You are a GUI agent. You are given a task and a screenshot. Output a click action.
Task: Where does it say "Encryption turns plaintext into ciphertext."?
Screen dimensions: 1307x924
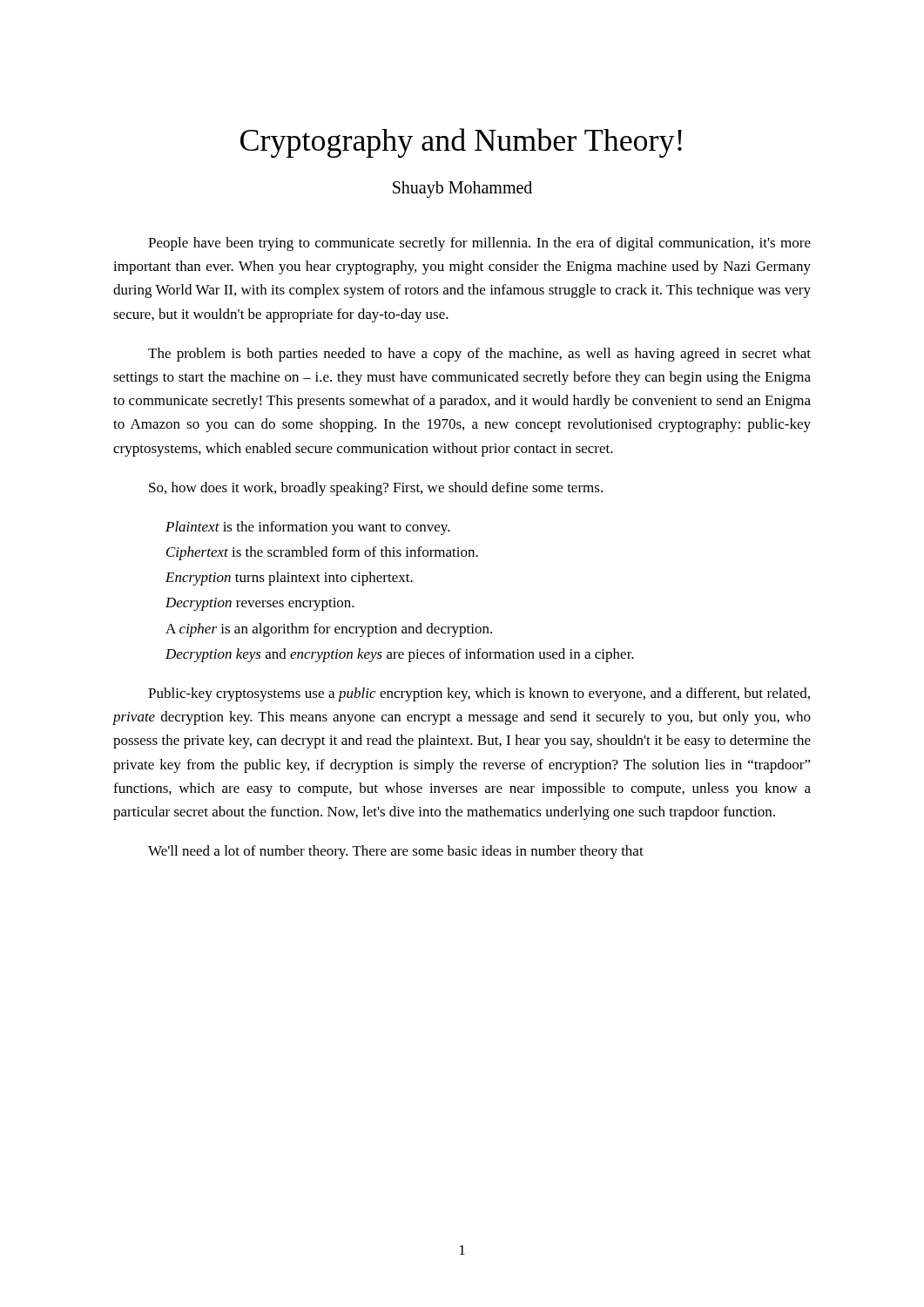pyautogui.click(x=289, y=577)
